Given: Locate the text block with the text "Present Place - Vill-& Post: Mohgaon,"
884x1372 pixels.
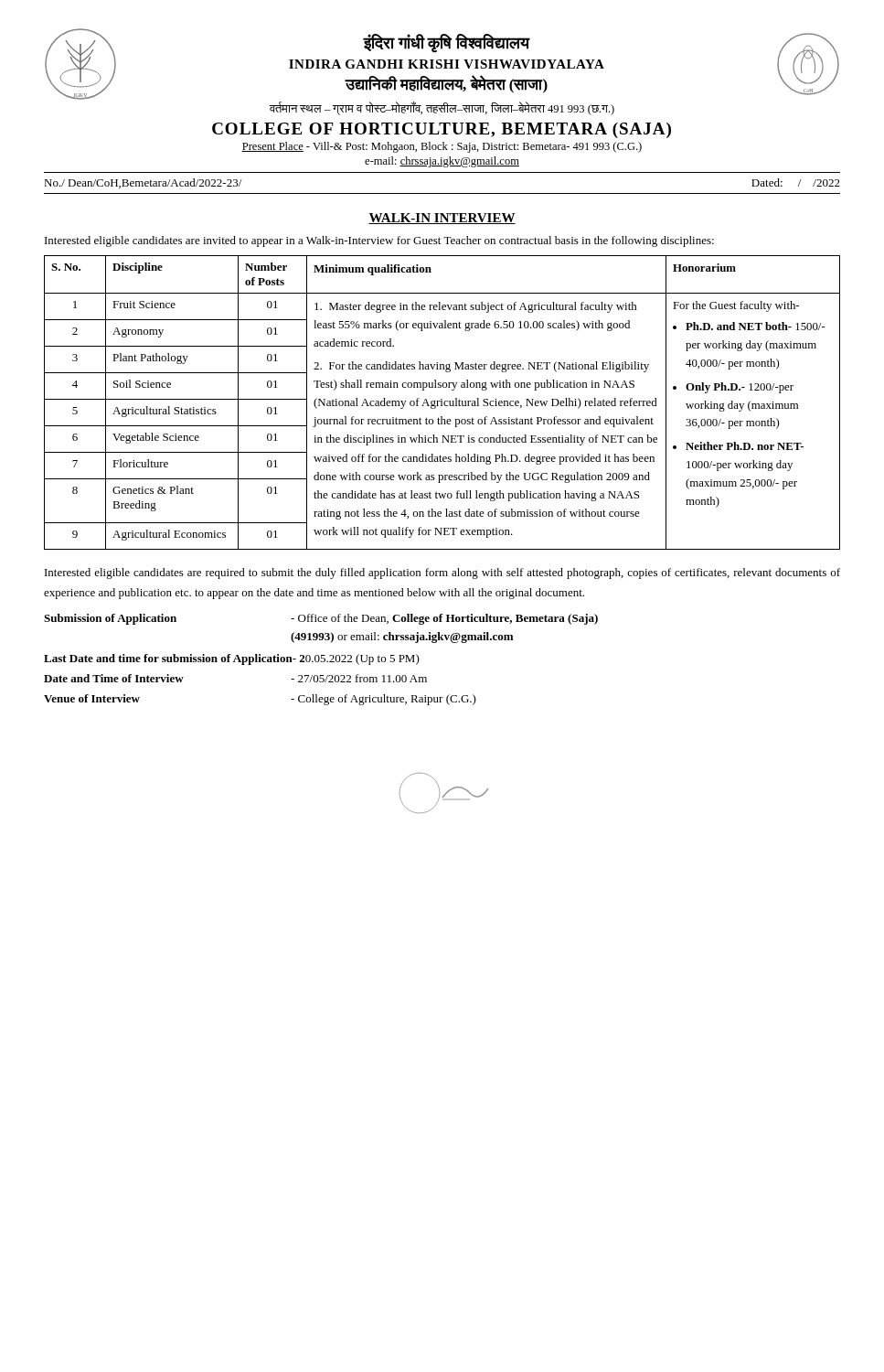Looking at the screenshot, I should click(442, 154).
